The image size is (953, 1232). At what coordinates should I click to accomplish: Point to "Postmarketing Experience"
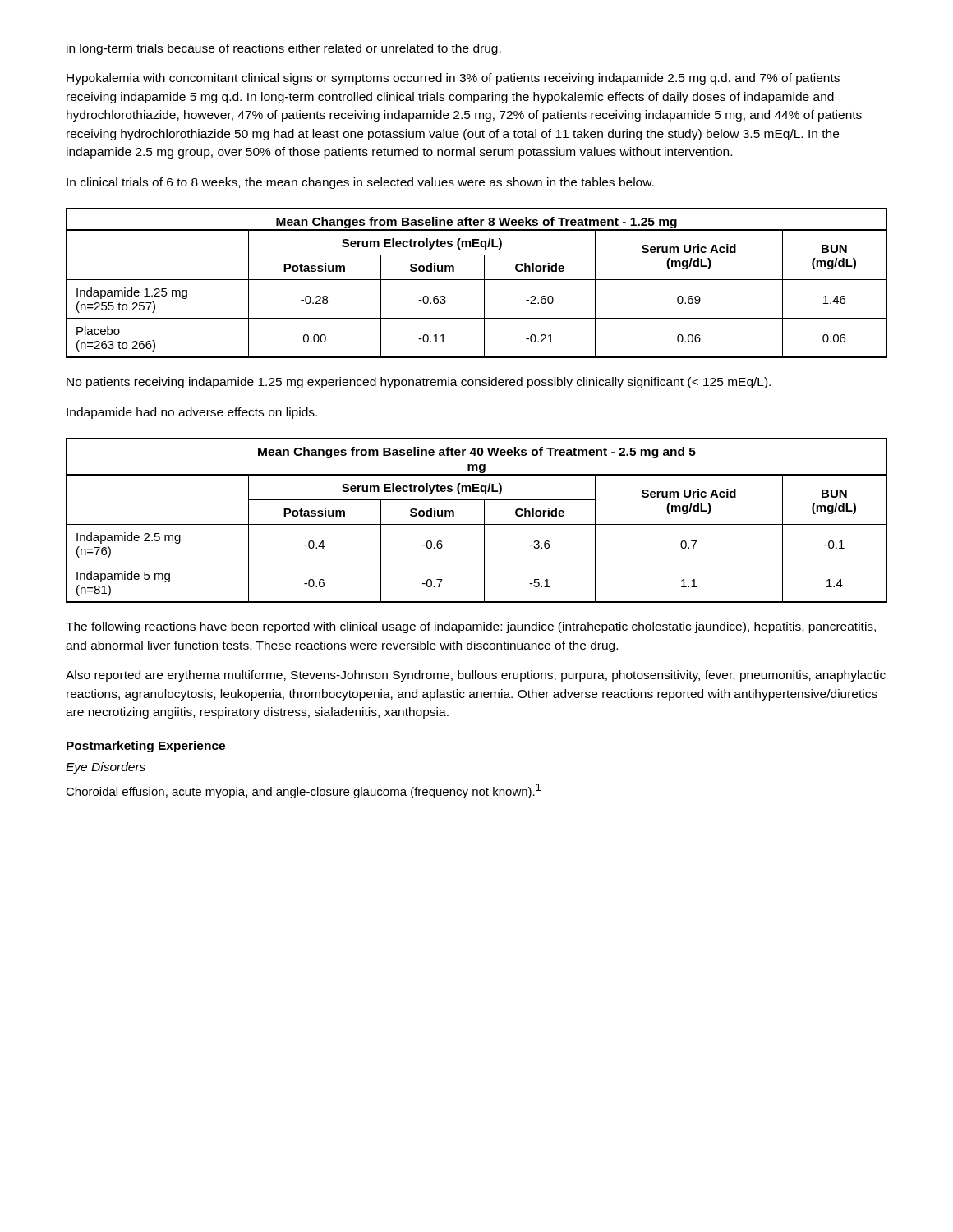(x=146, y=747)
